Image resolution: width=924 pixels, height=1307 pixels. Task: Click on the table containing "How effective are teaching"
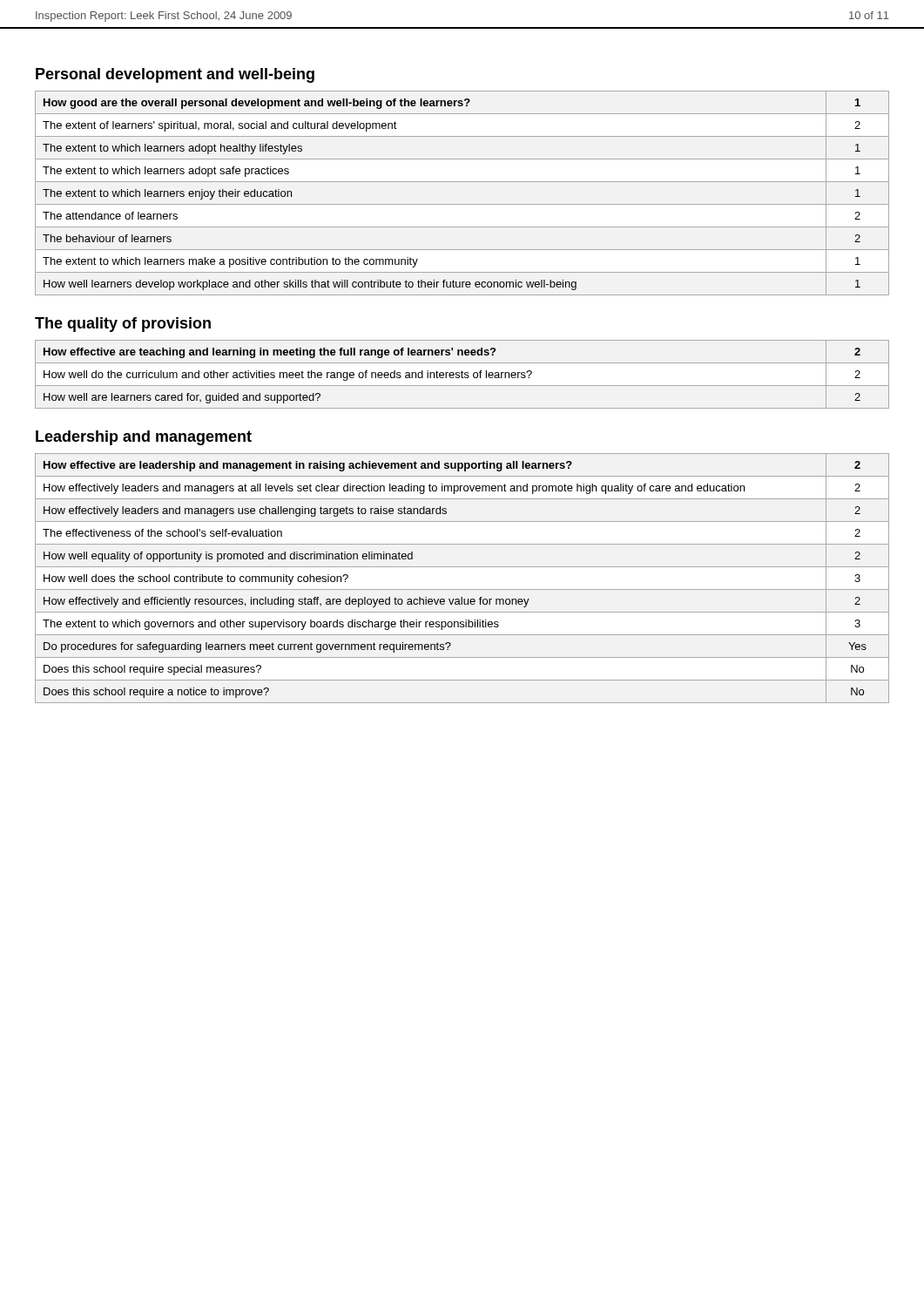462,374
